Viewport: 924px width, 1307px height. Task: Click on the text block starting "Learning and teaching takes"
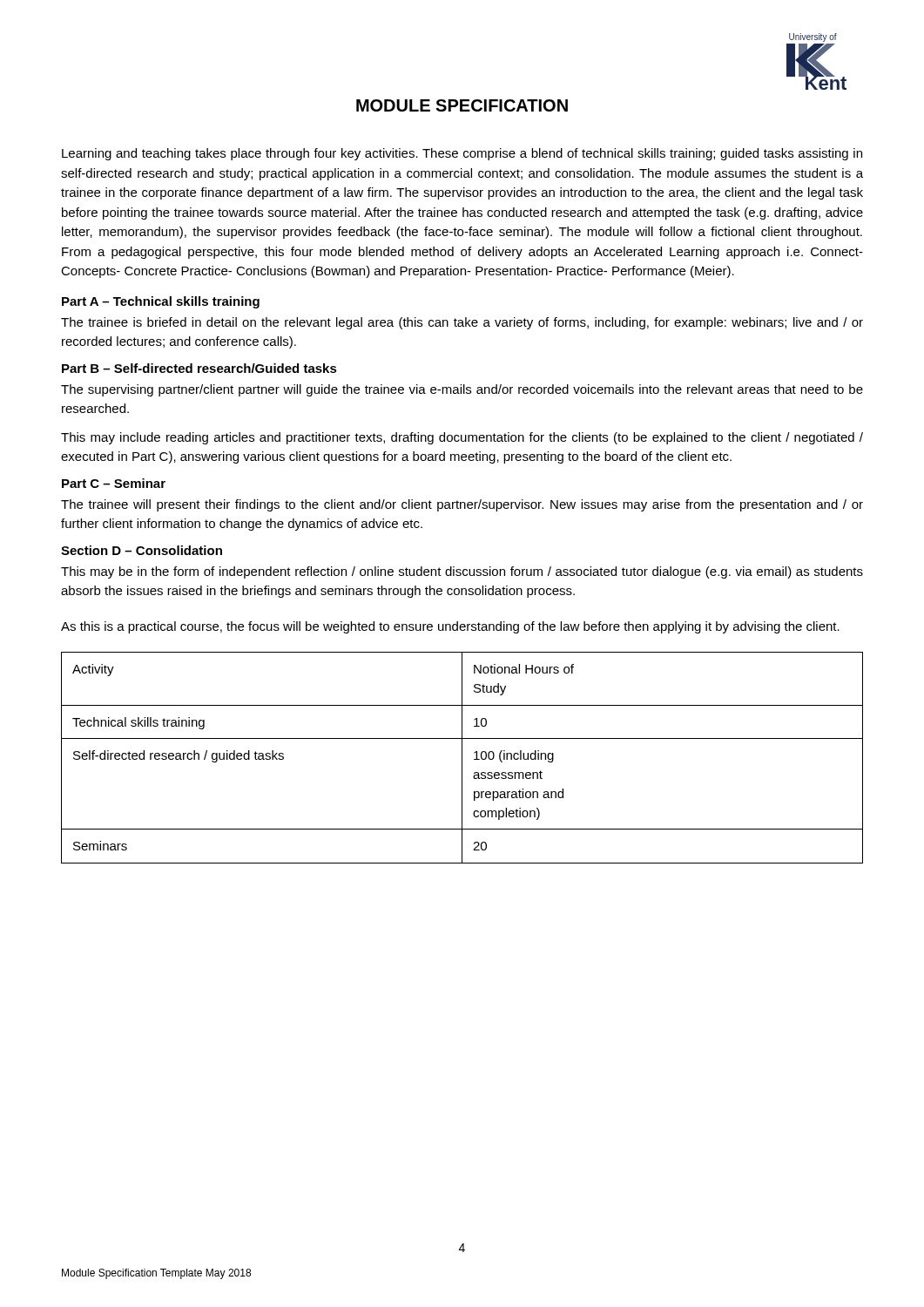[462, 212]
